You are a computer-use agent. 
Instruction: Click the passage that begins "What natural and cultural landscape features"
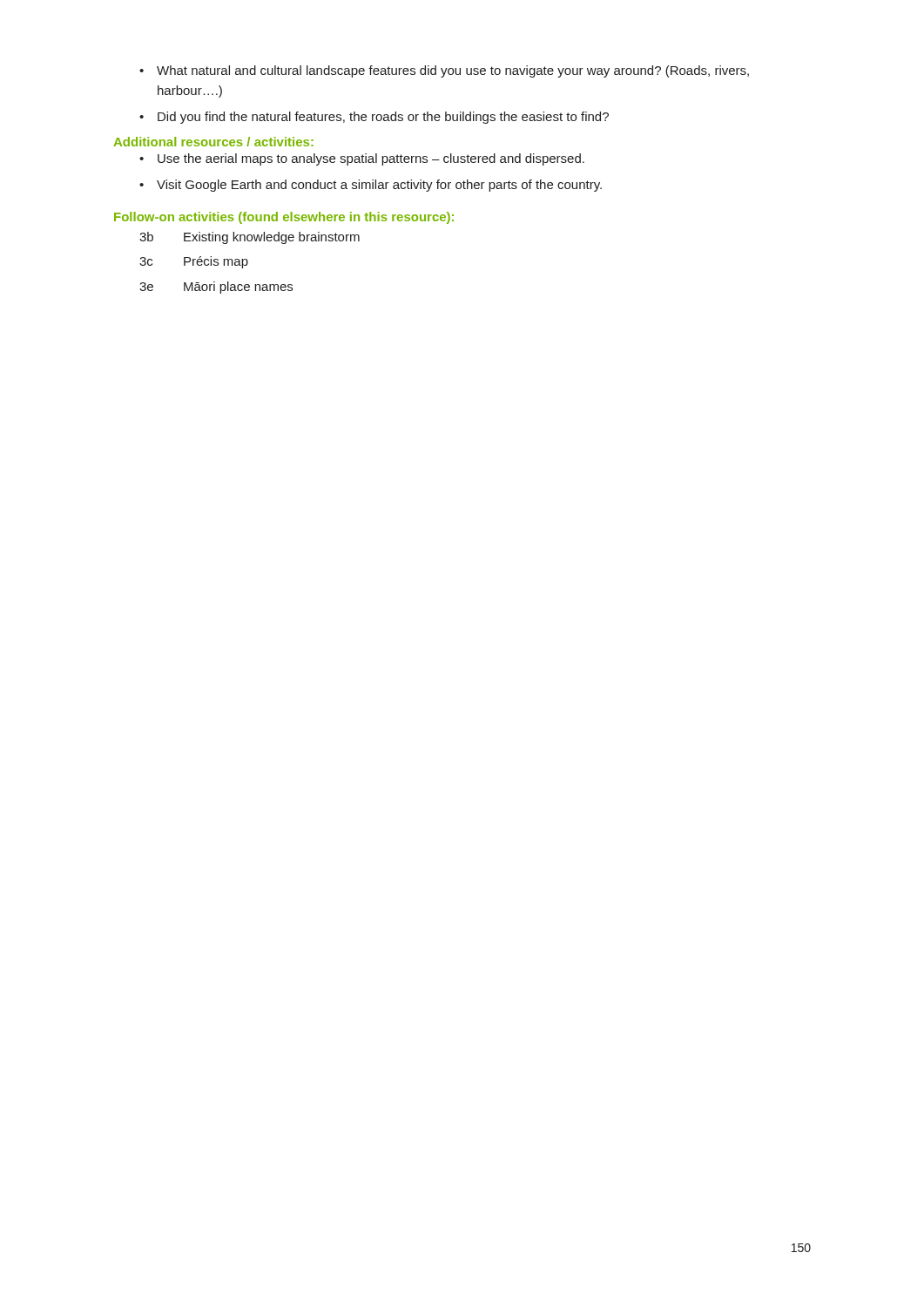pos(475,81)
